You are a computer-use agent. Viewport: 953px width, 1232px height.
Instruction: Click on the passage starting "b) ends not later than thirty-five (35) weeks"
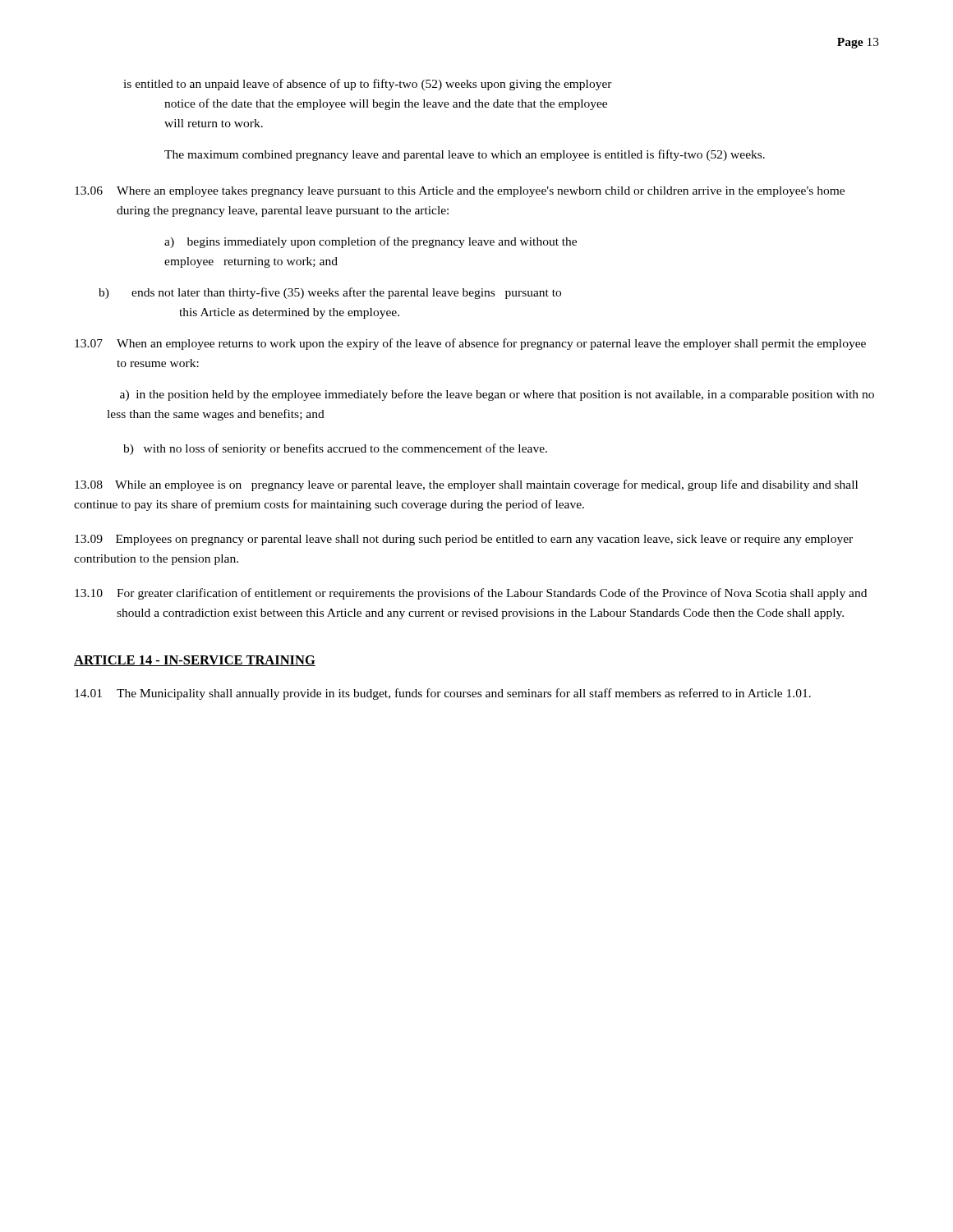click(x=330, y=302)
